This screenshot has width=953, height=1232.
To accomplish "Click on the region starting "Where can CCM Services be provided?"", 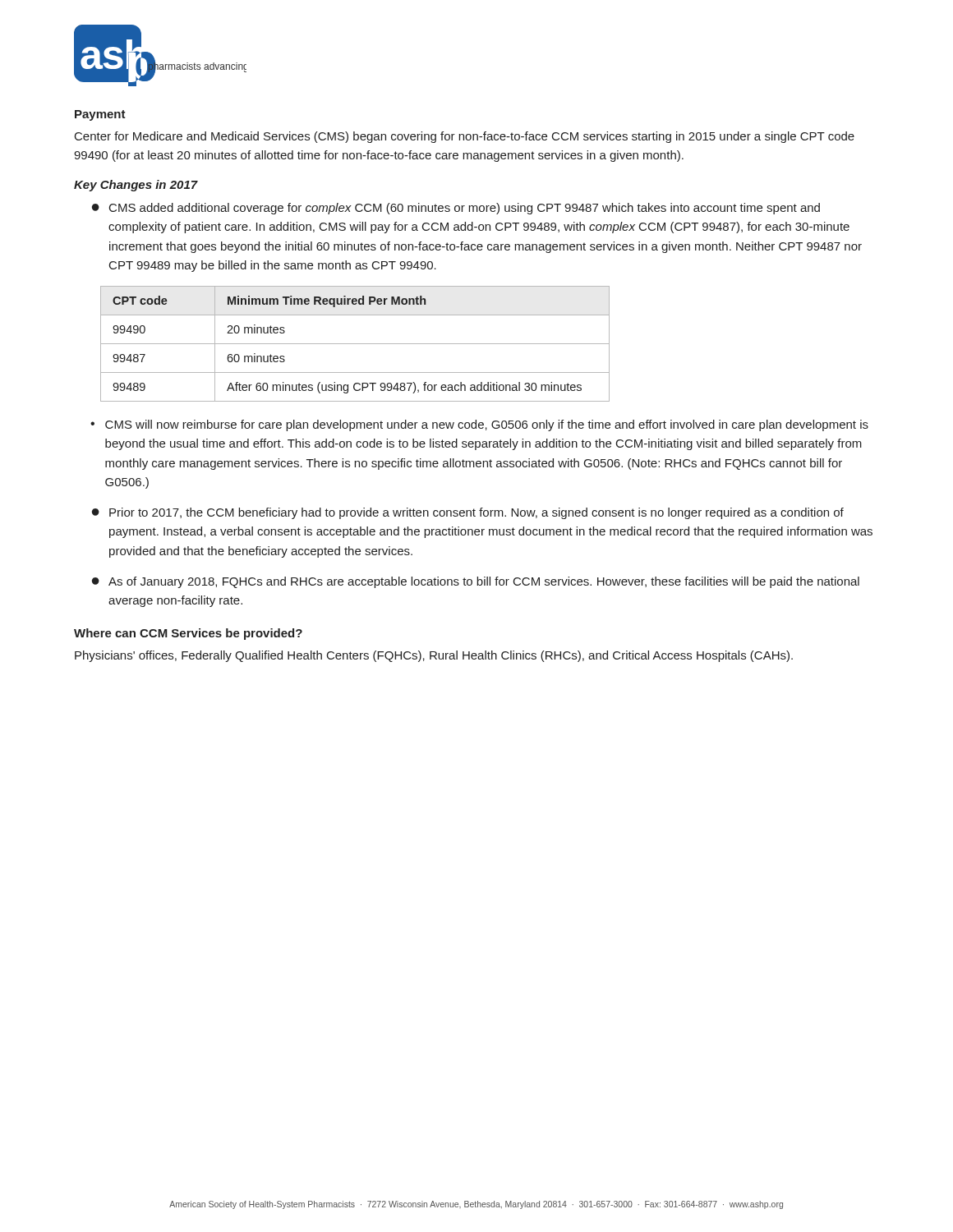I will 188,633.
